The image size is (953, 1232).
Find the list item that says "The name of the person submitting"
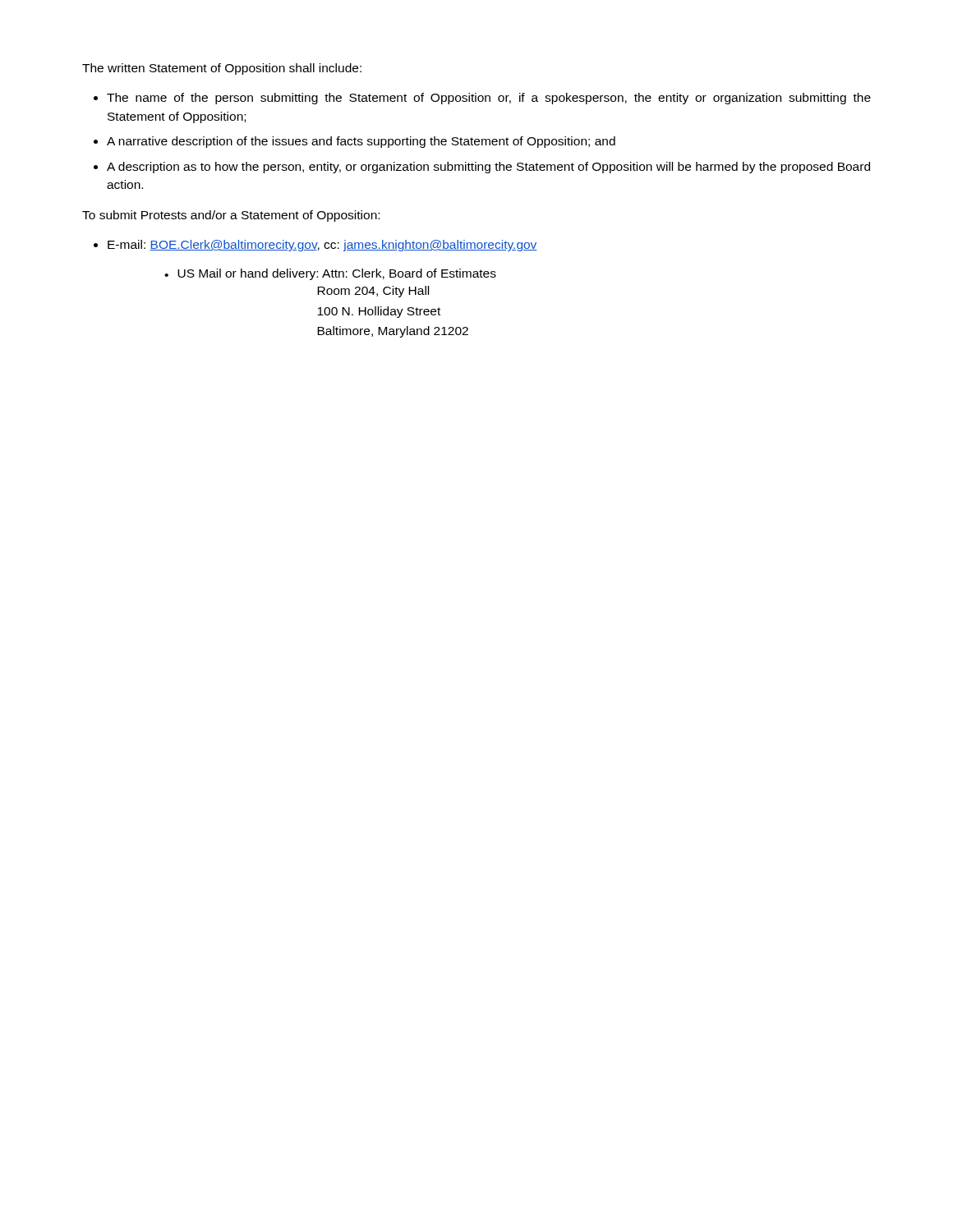pos(489,107)
